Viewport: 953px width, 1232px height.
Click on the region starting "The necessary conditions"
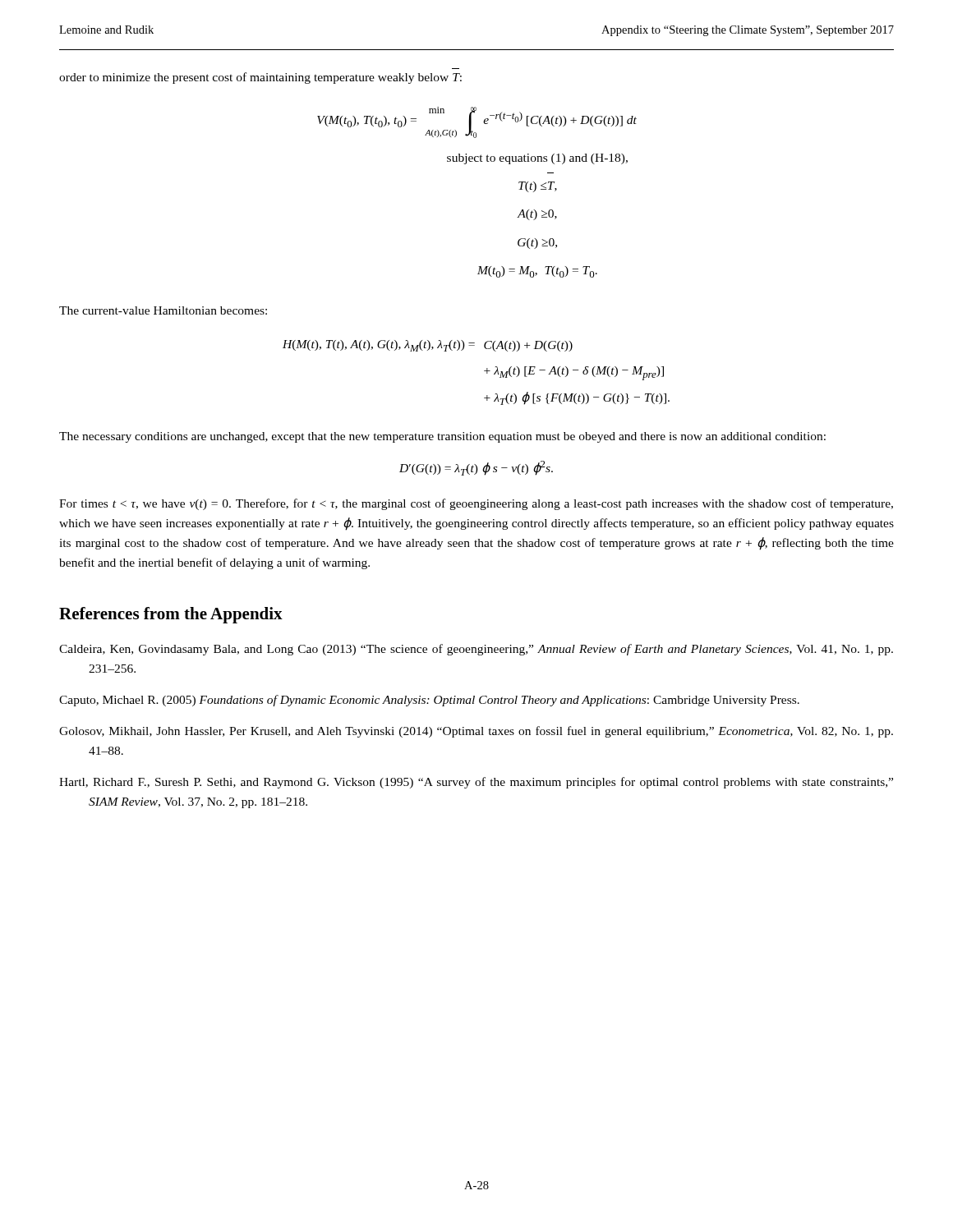(443, 436)
